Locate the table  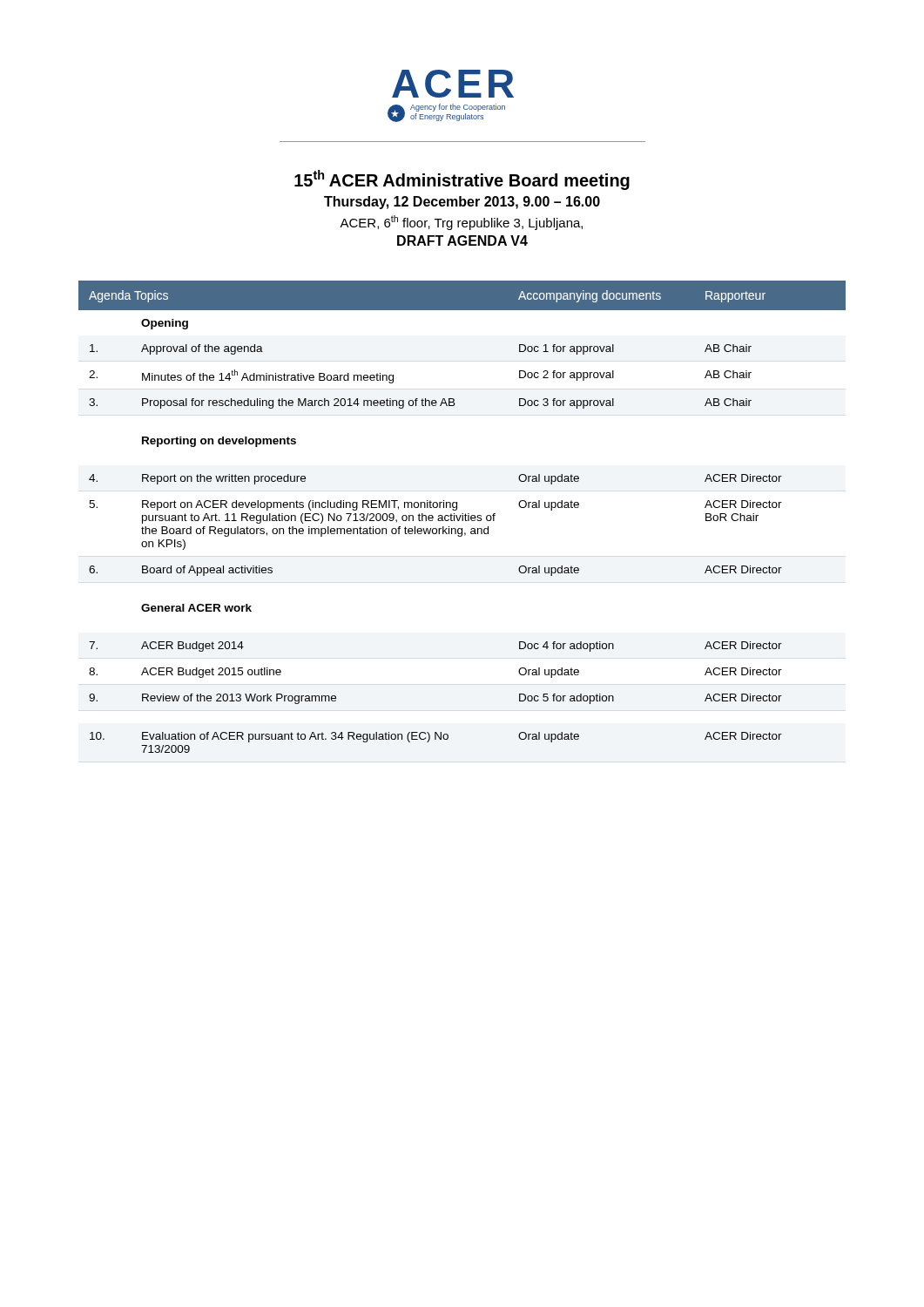tap(462, 521)
